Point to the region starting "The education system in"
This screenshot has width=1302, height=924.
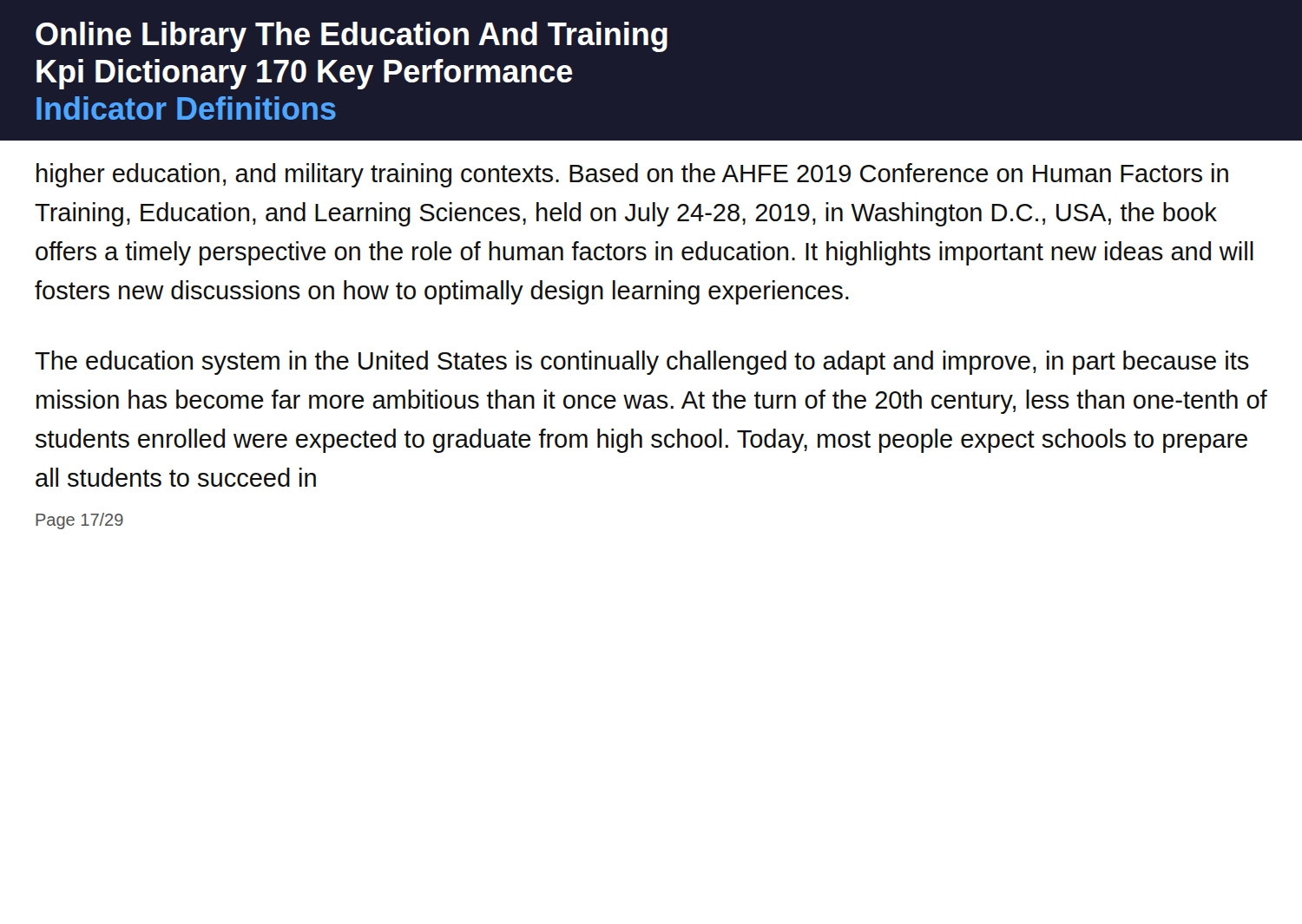pyautogui.click(x=651, y=438)
